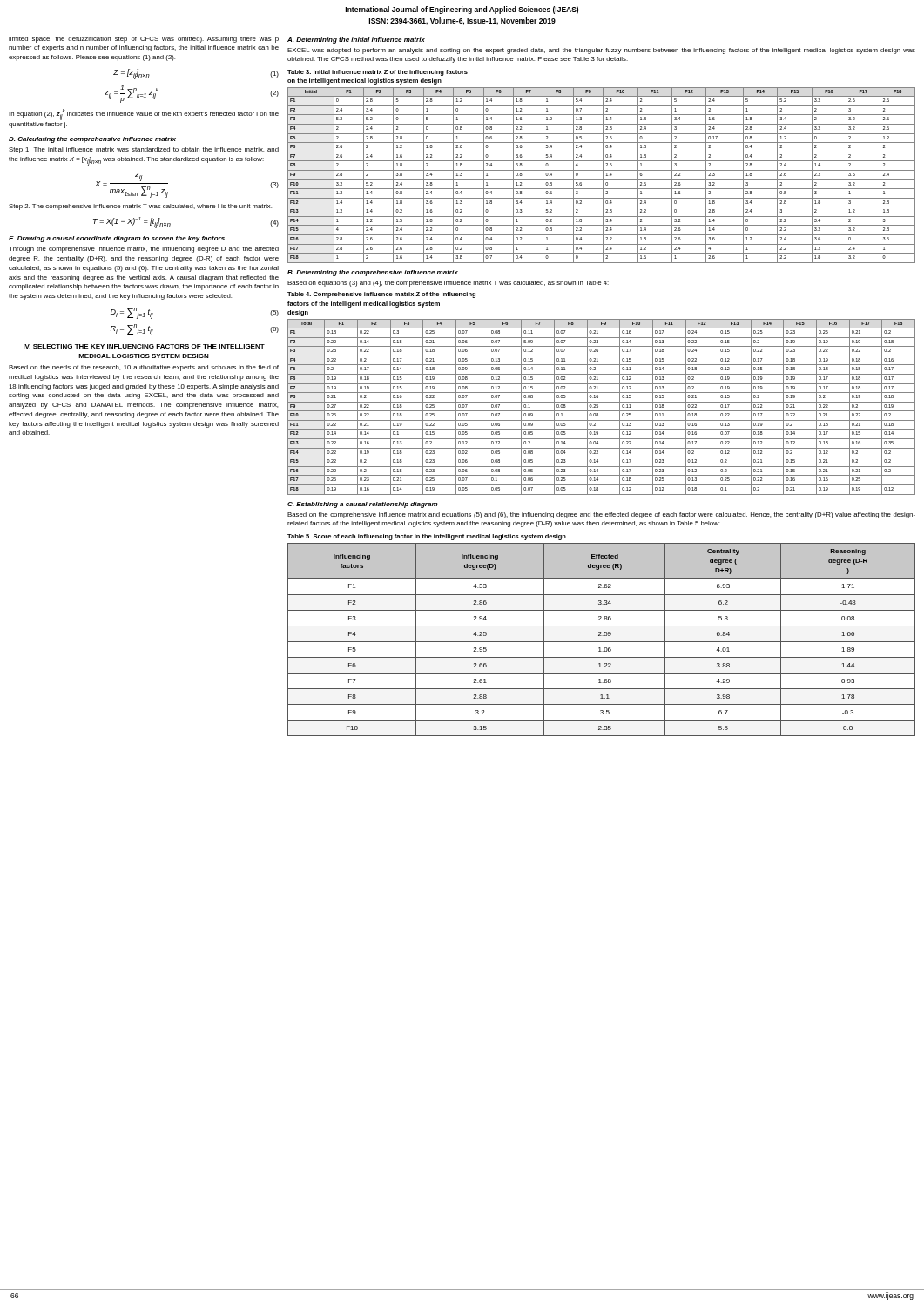Select the element starting "D. Calculating the comprehensive influence"
Screen dimensions: 1307x924
[x=92, y=139]
